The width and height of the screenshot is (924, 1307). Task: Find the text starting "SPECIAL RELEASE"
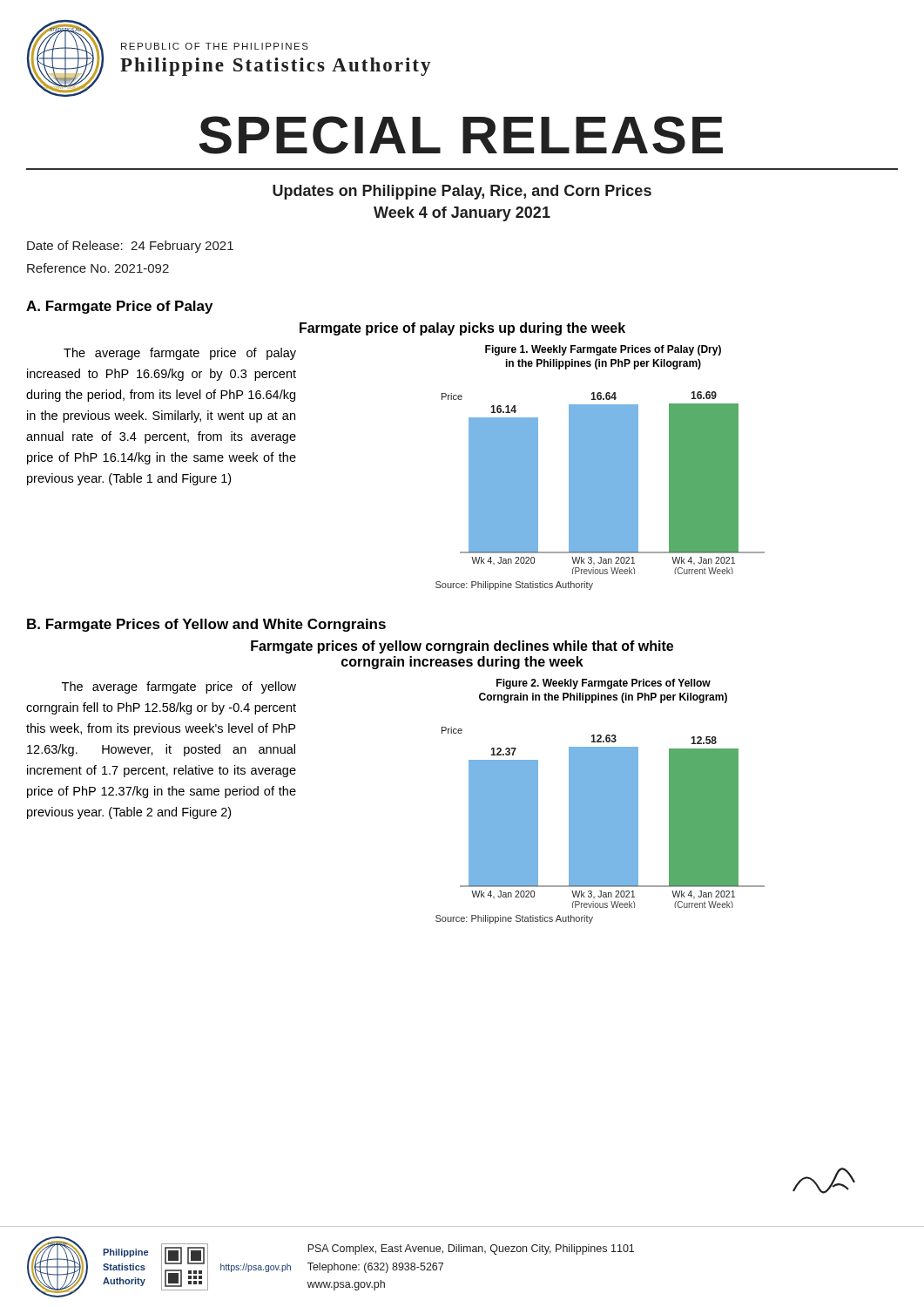462,135
